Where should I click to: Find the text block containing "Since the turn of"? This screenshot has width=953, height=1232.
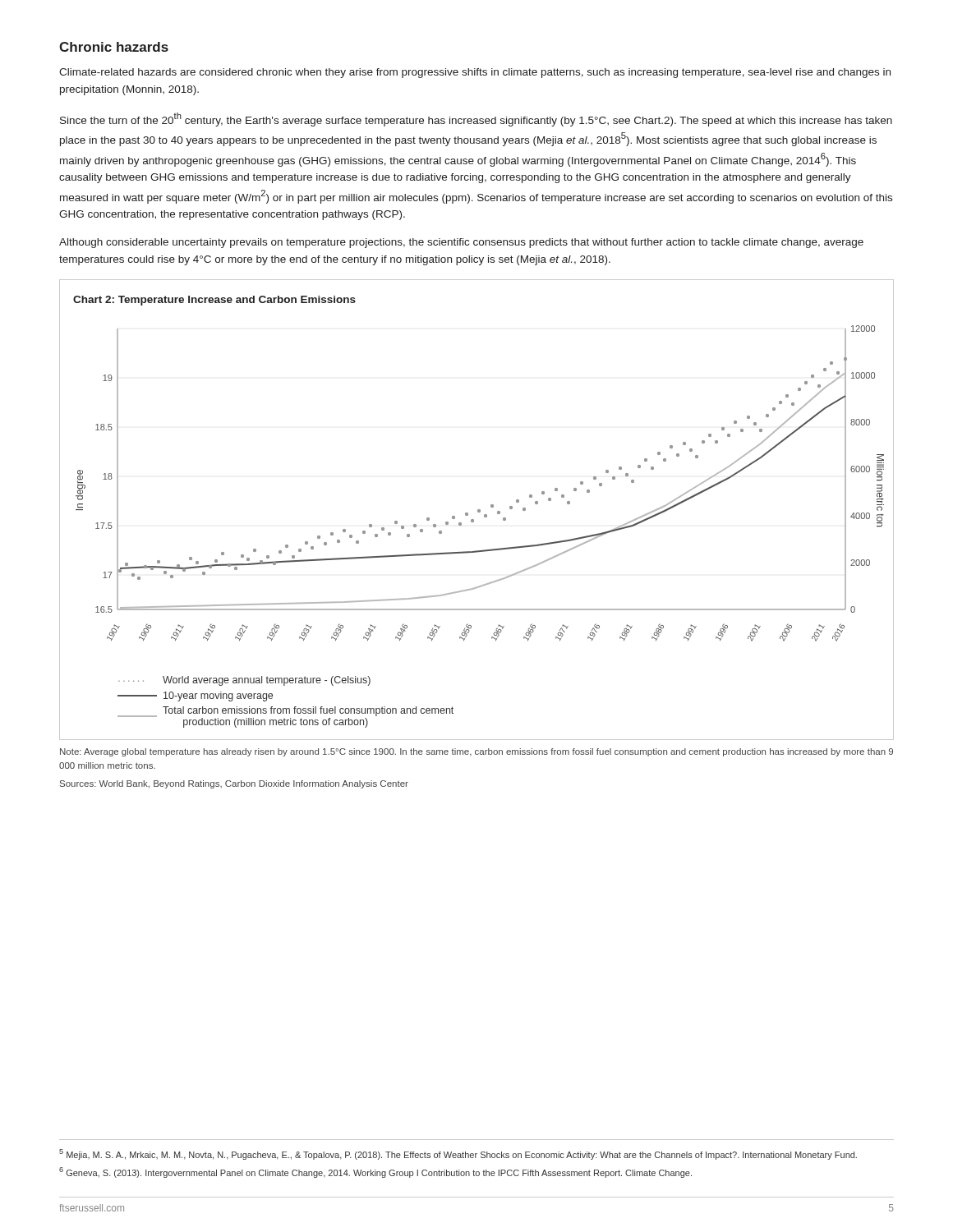coord(476,166)
